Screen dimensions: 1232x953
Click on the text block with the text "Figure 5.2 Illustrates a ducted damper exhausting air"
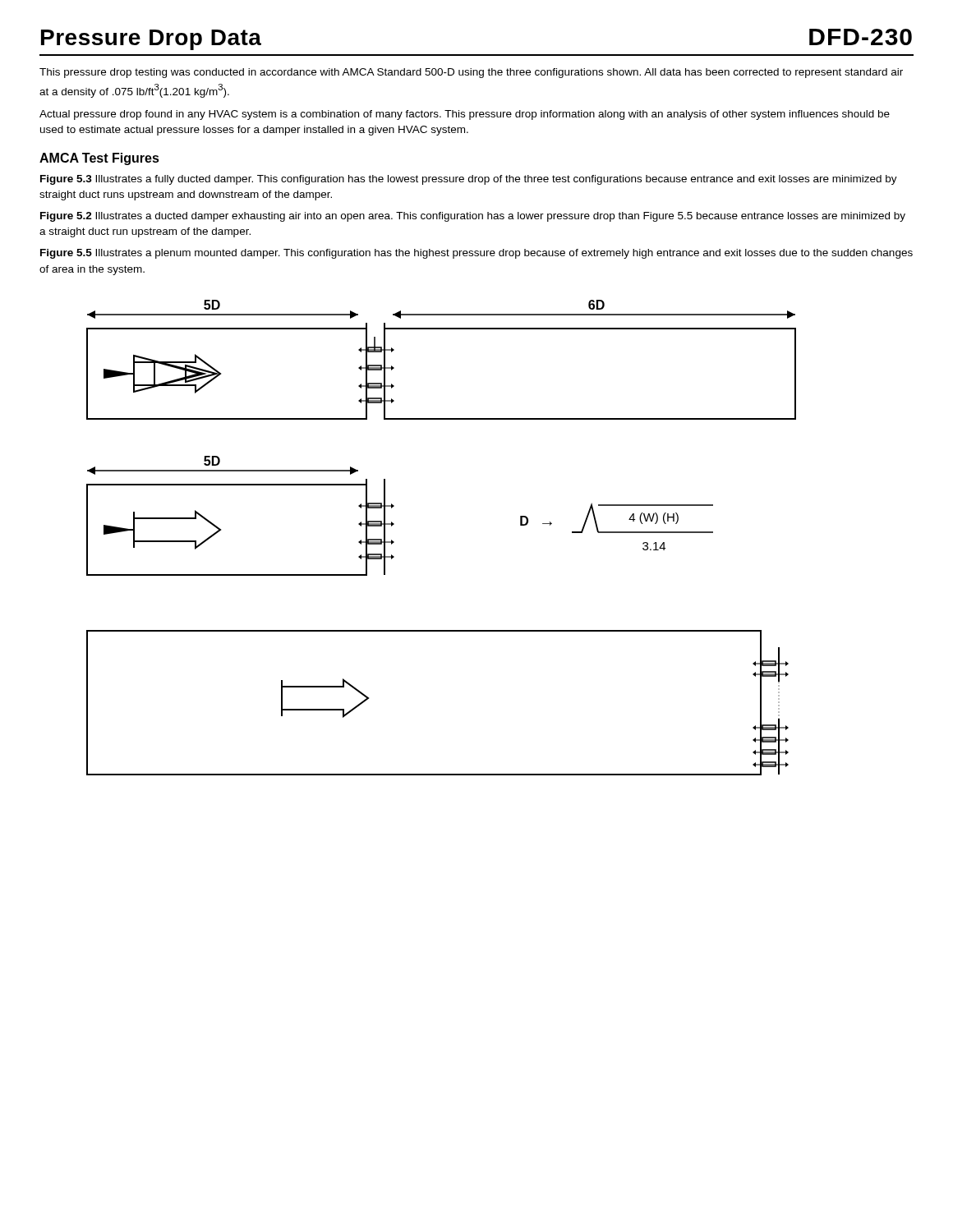click(x=472, y=224)
